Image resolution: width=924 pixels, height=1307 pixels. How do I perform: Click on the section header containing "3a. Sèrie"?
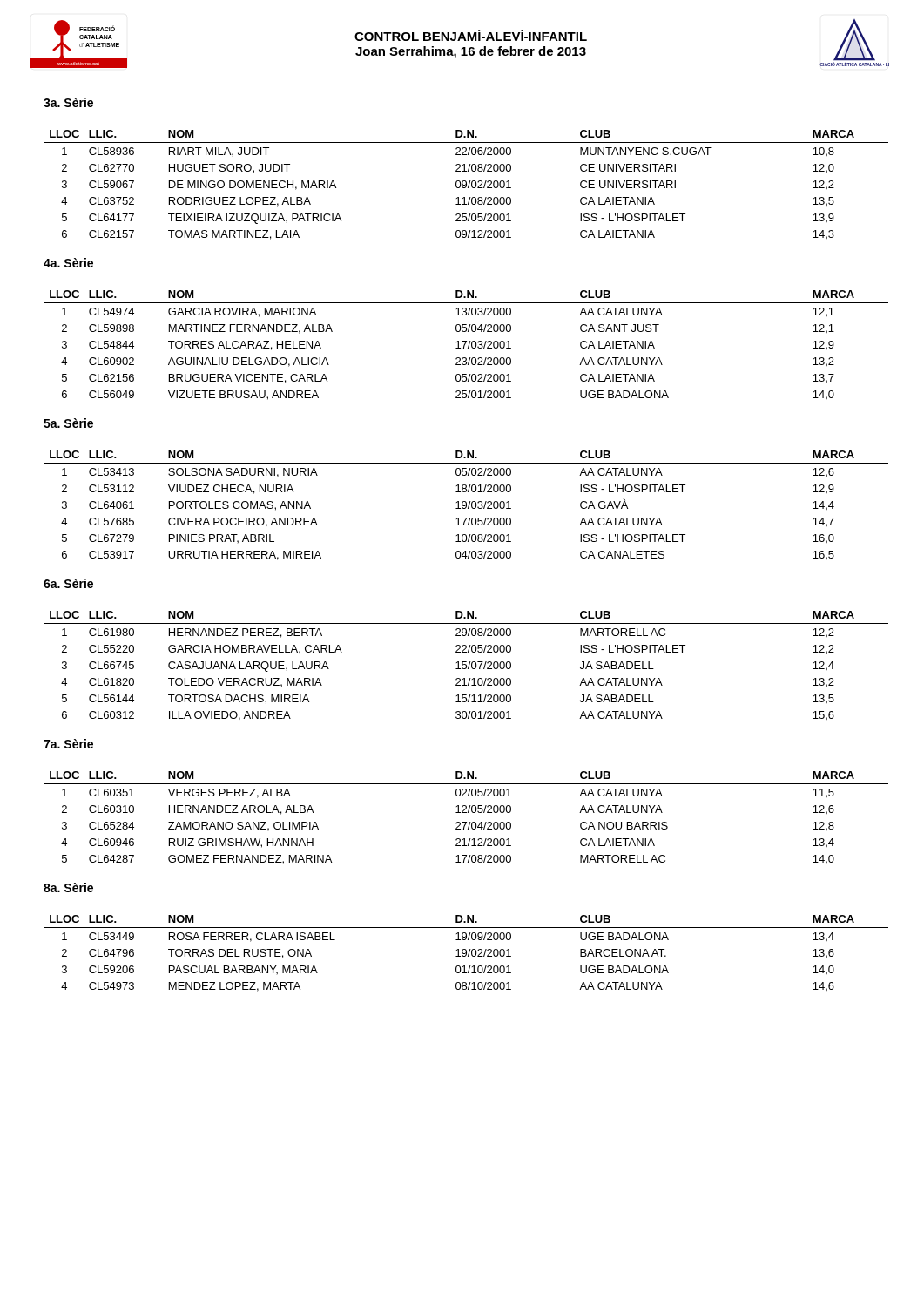[x=68, y=102]
